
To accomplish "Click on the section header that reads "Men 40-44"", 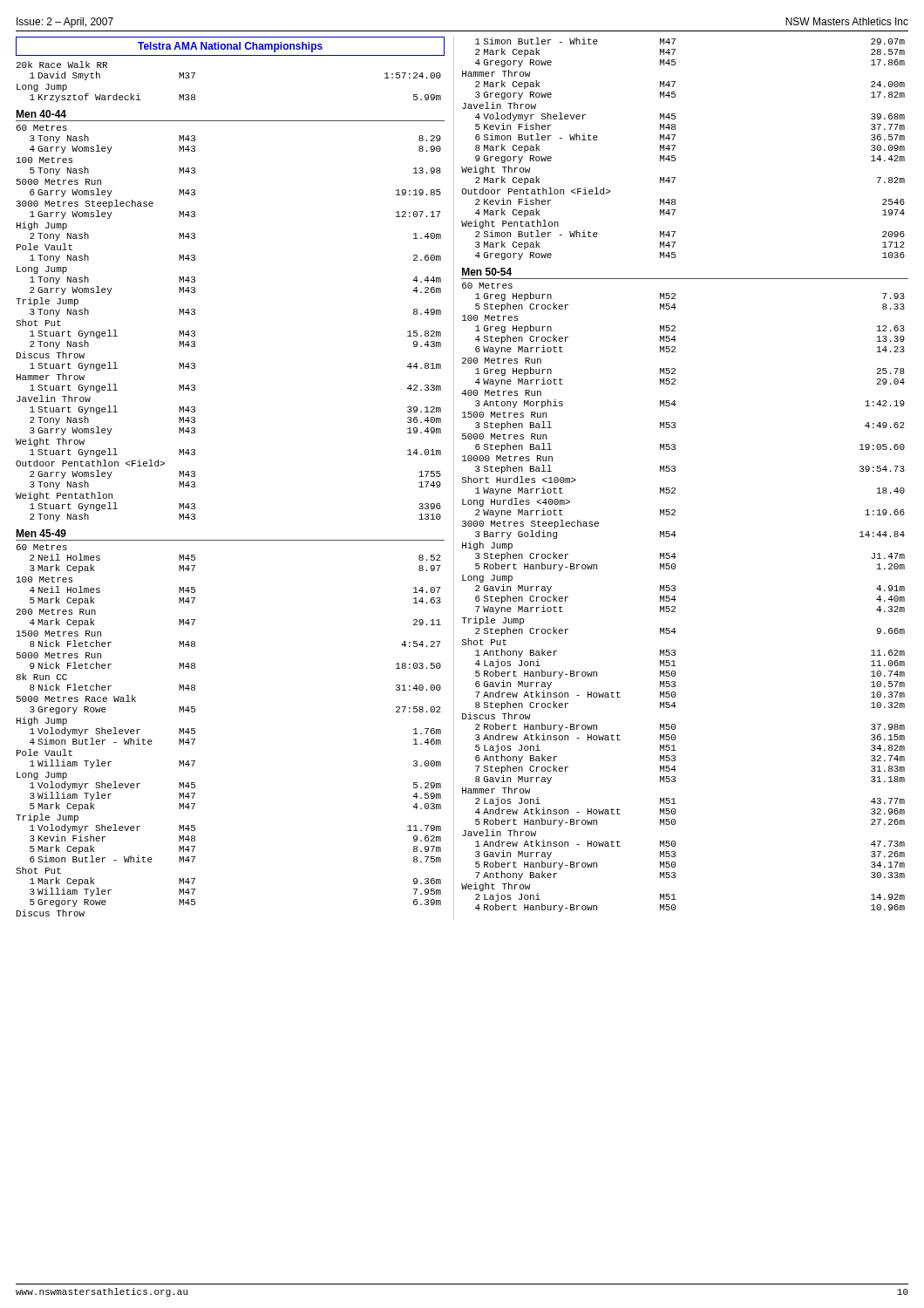I will pyautogui.click(x=41, y=114).
